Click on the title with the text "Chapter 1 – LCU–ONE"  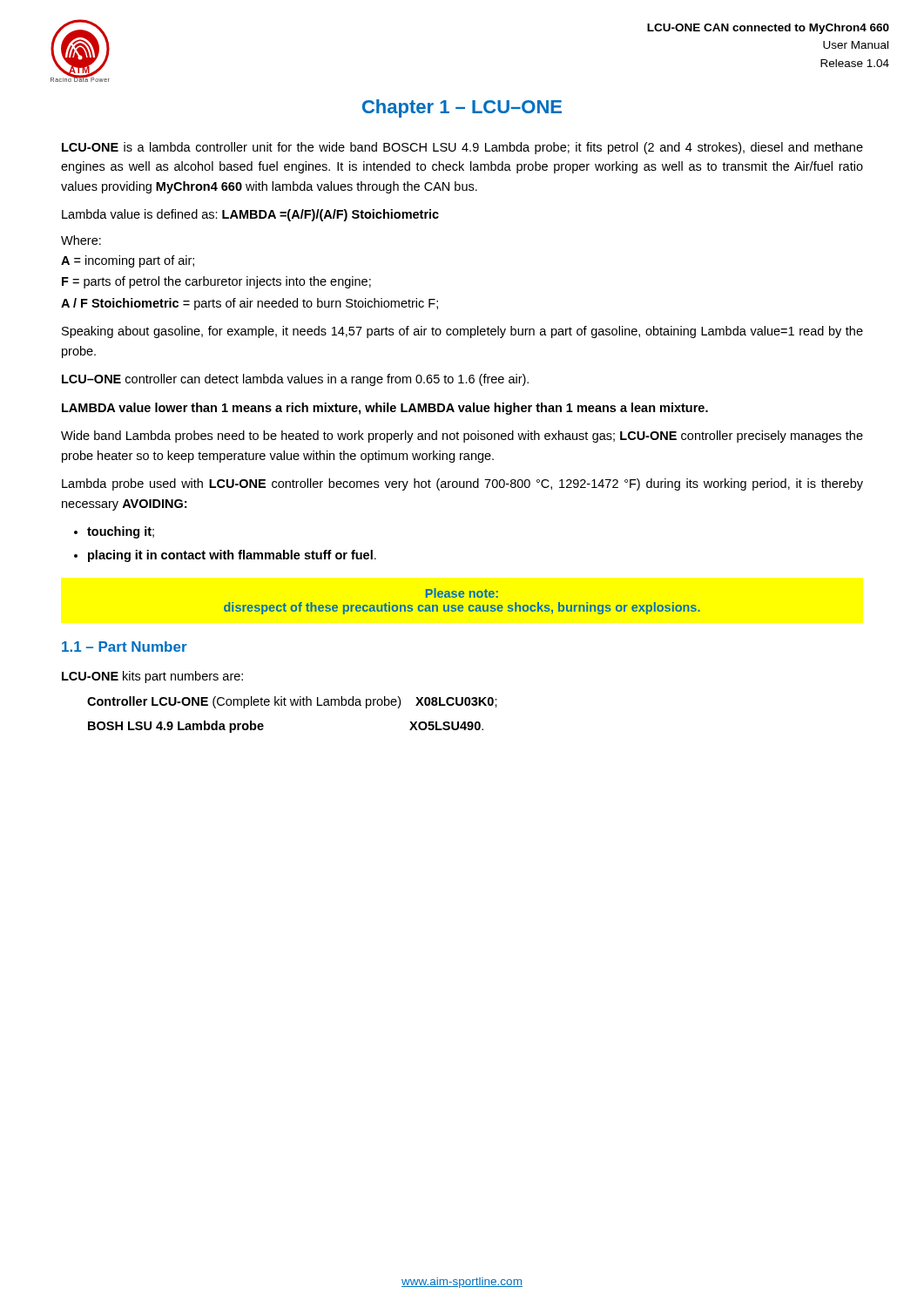pos(462,107)
